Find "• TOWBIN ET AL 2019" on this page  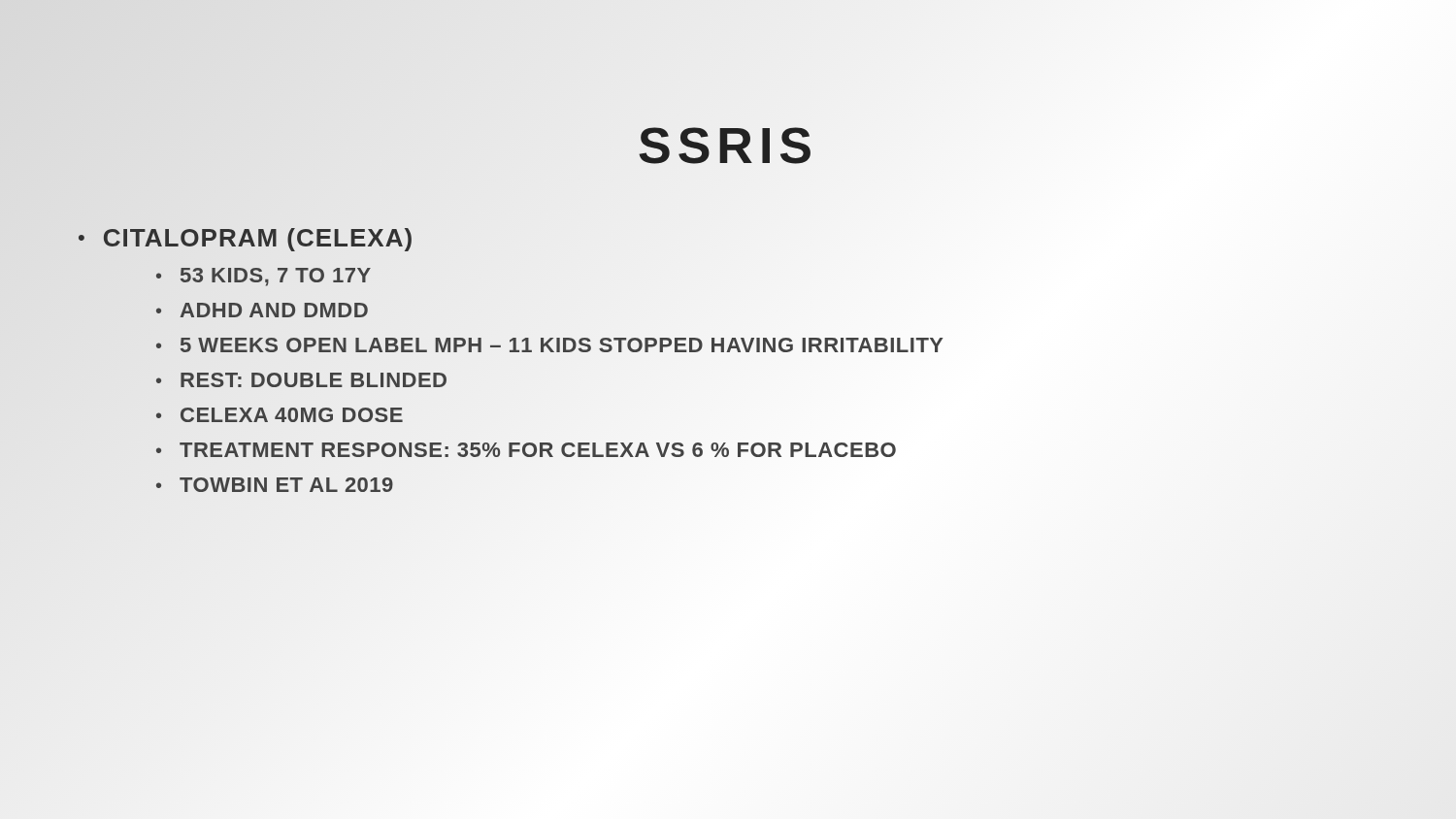pyautogui.click(x=275, y=485)
